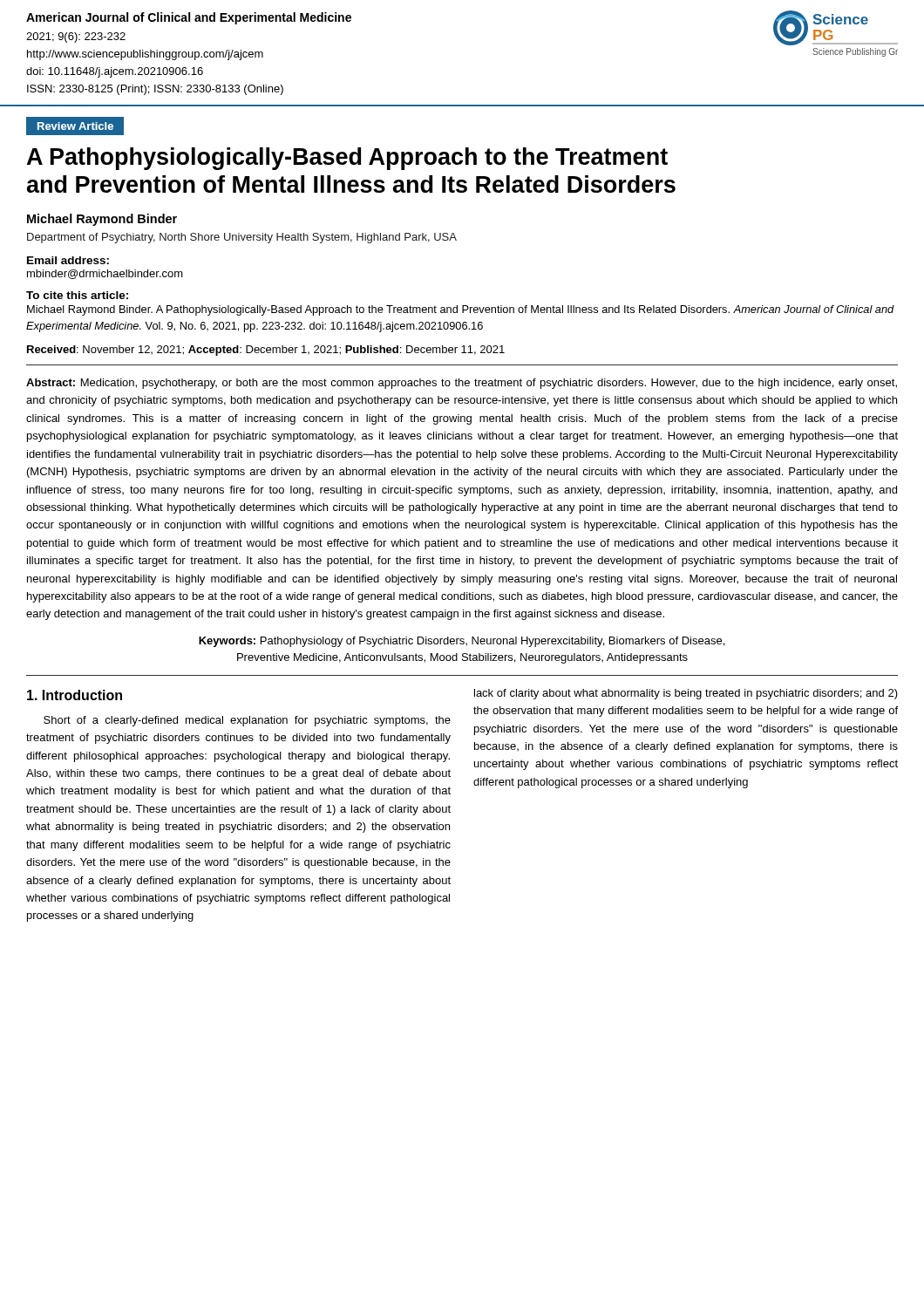Navigate to the text block starting "Review Article"
Image resolution: width=924 pixels, height=1308 pixels.
(75, 126)
